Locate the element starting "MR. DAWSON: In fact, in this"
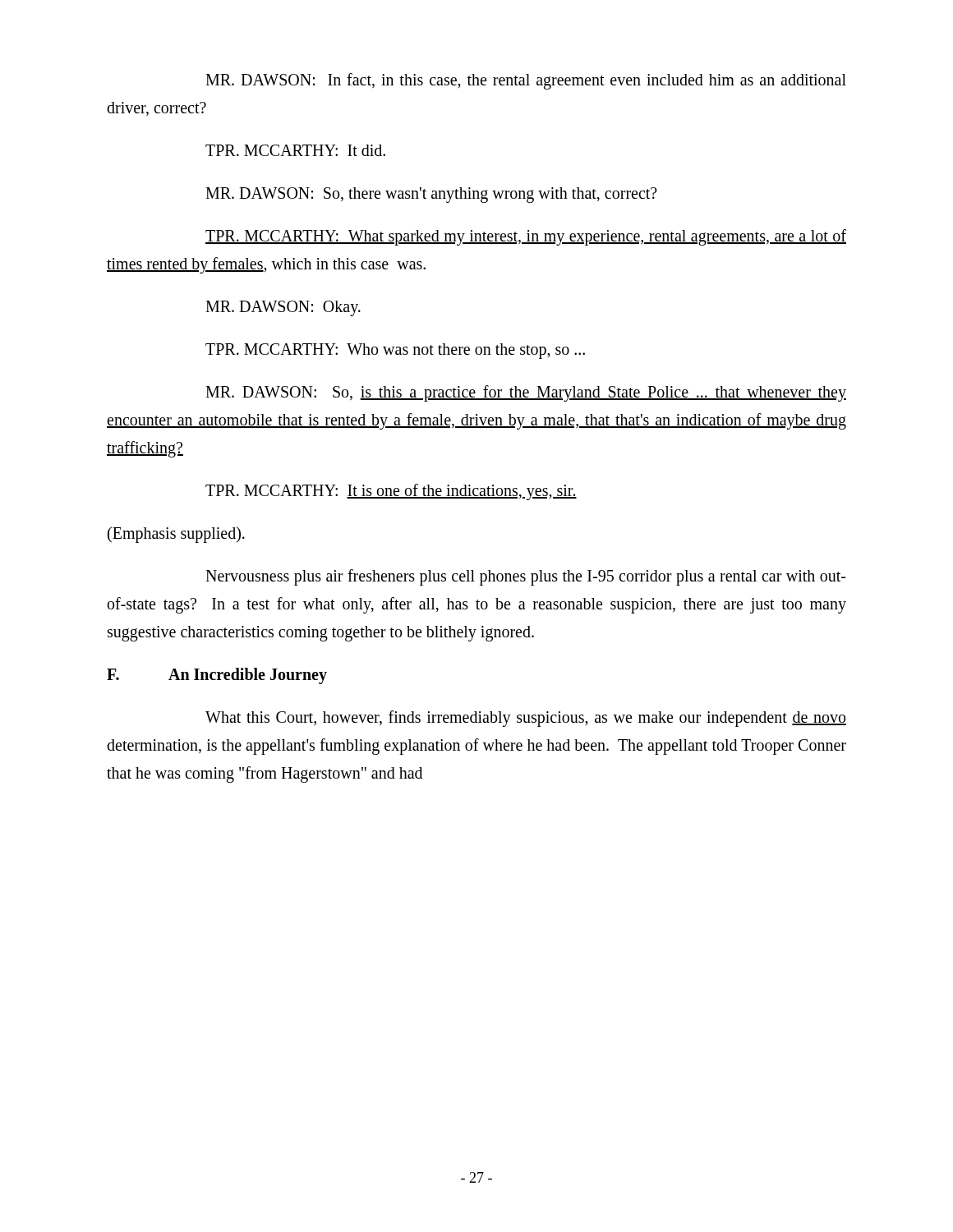Viewport: 953px width, 1232px height. 476,94
